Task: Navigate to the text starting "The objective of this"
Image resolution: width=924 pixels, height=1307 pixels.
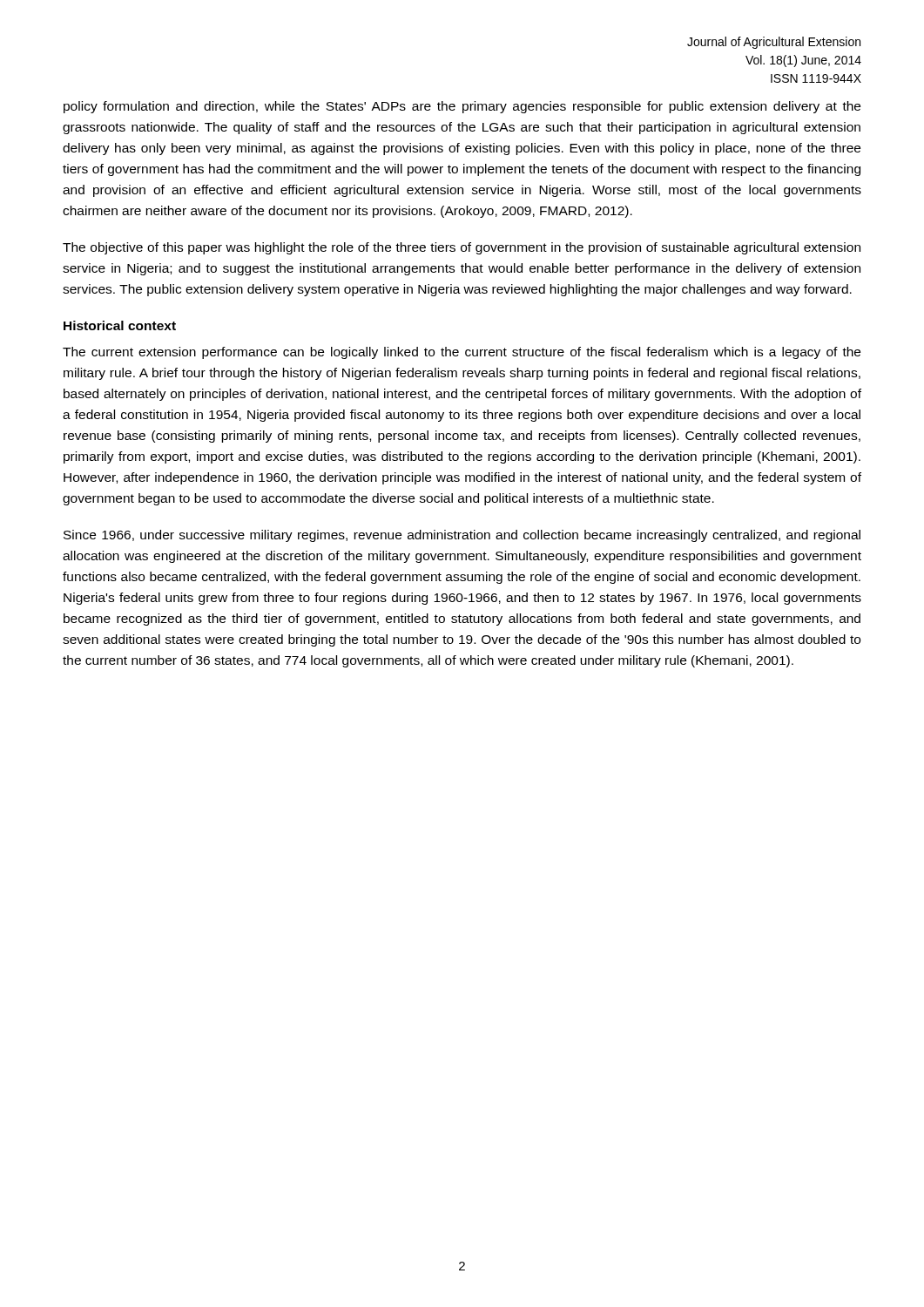Action: [462, 268]
